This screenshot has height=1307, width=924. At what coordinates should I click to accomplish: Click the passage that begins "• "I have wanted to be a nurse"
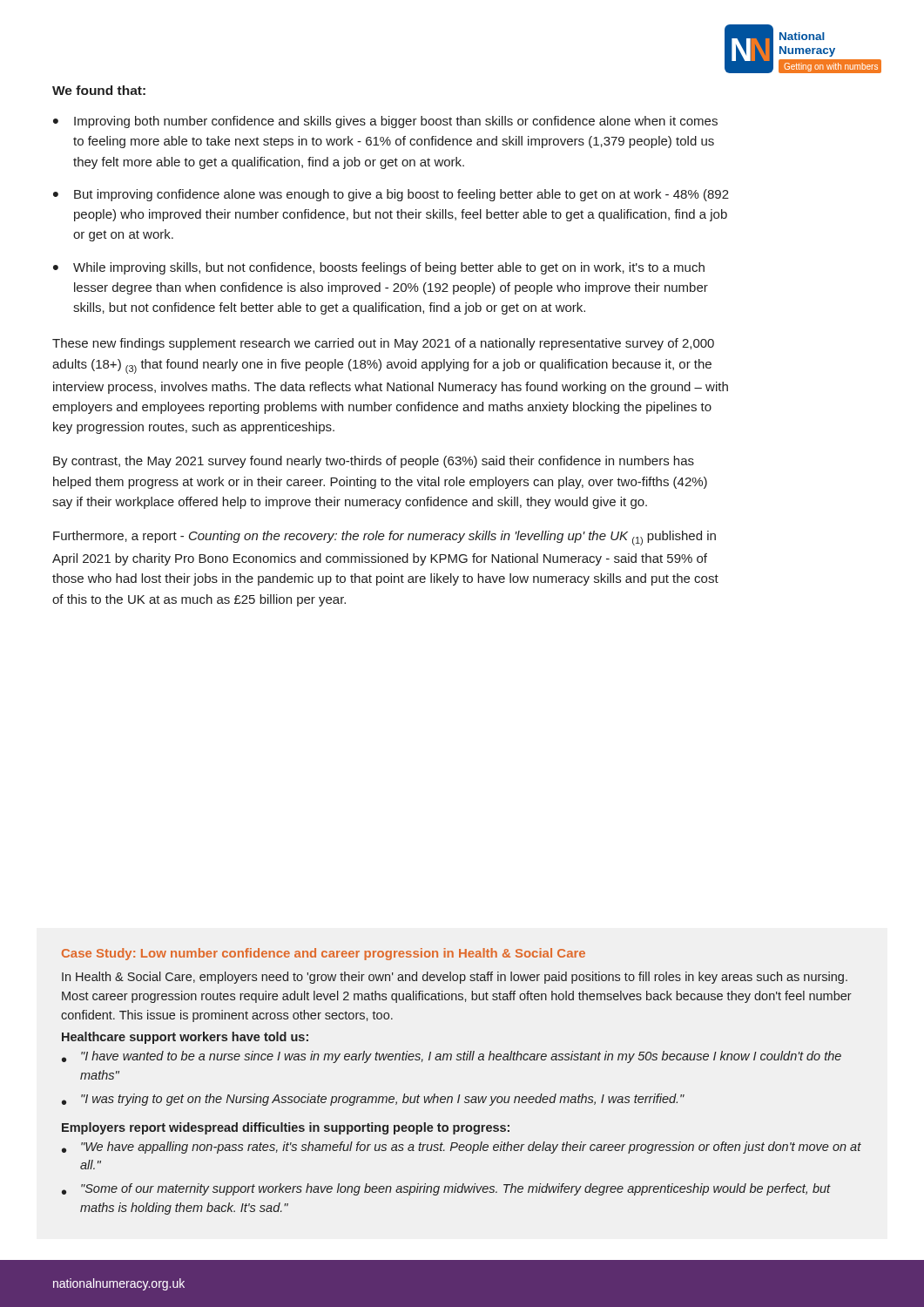(462, 1066)
